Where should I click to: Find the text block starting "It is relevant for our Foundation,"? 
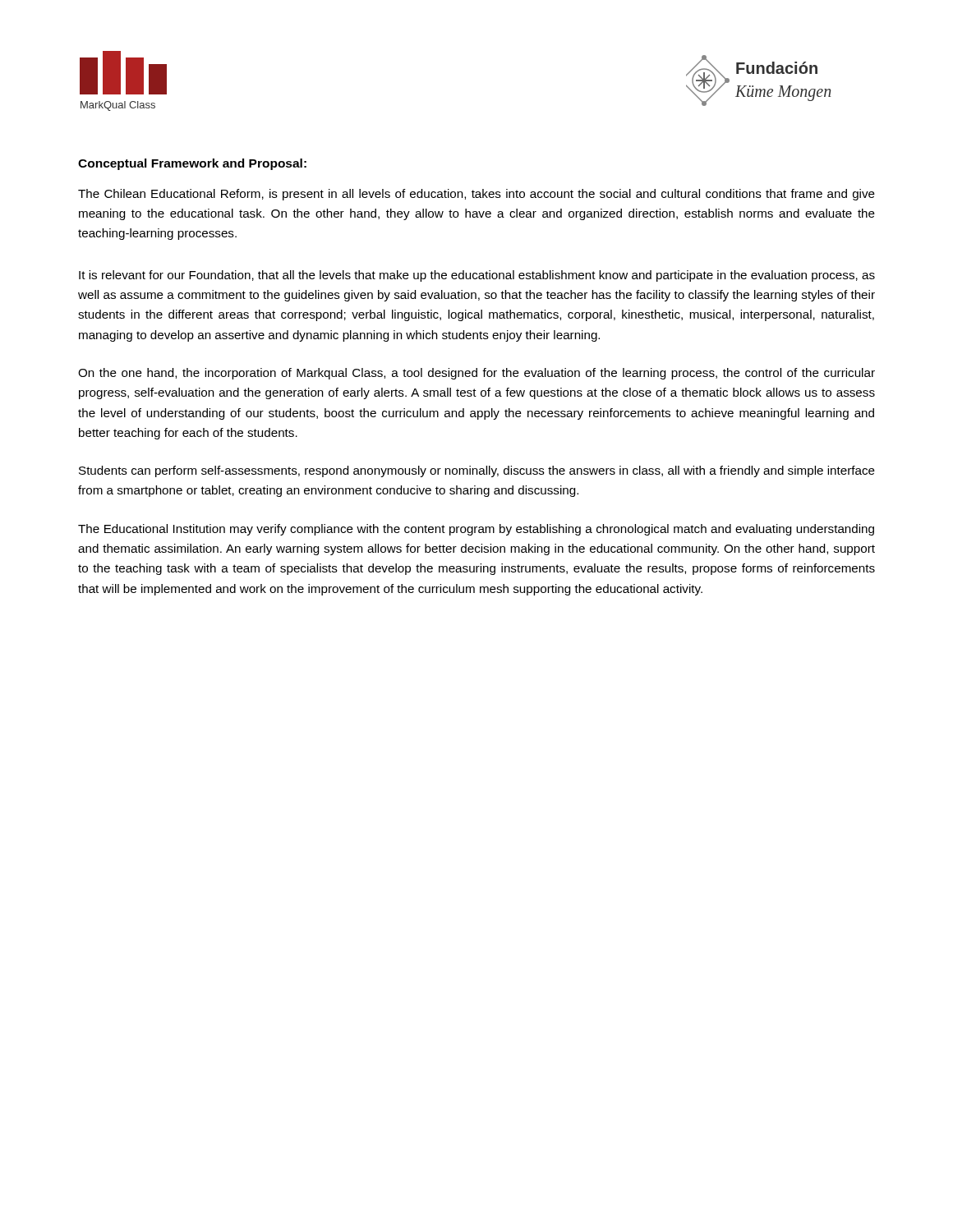476,304
